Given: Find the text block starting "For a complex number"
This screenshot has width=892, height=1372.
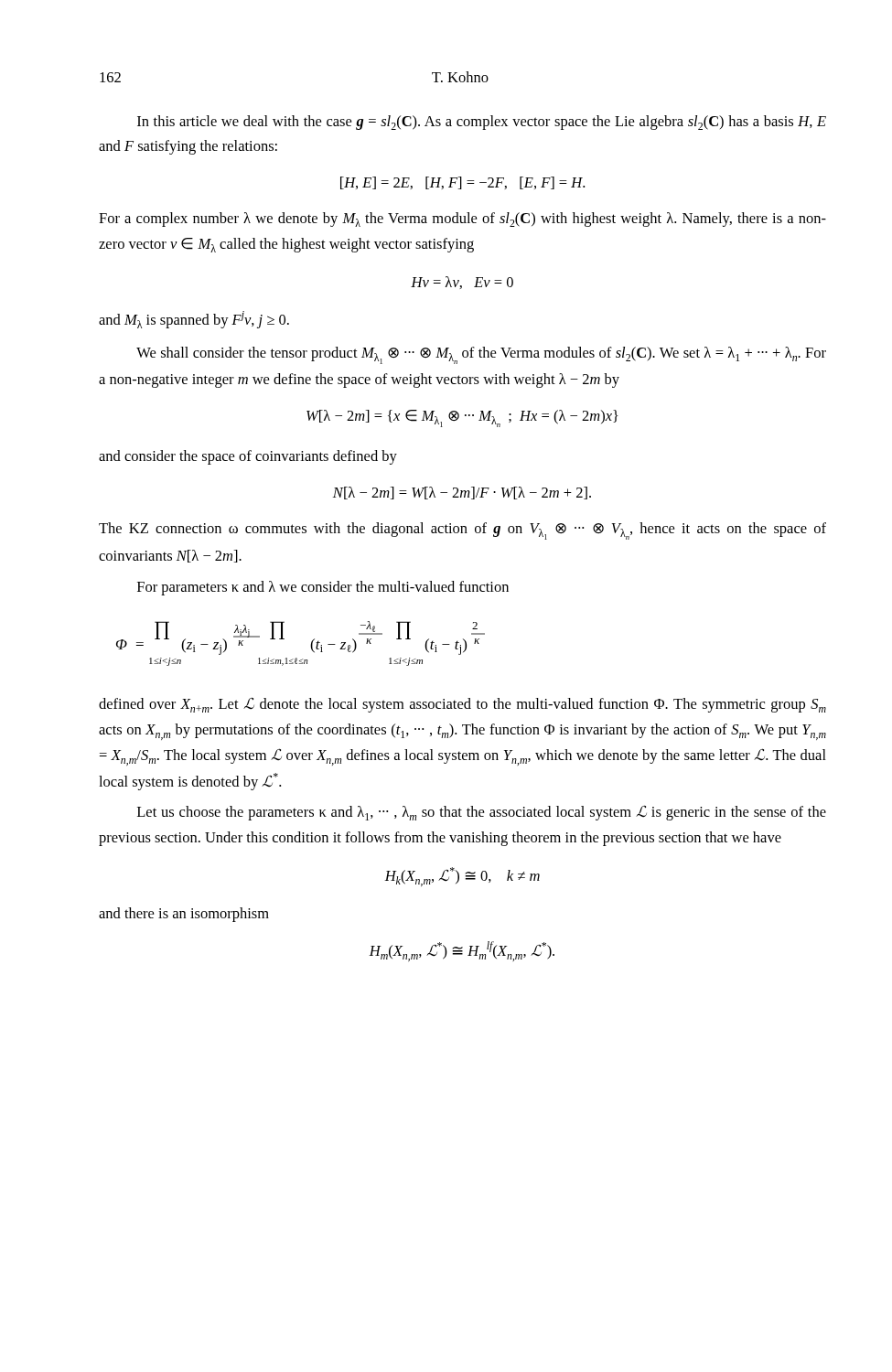Looking at the screenshot, I should pyautogui.click(x=463, y=232).
